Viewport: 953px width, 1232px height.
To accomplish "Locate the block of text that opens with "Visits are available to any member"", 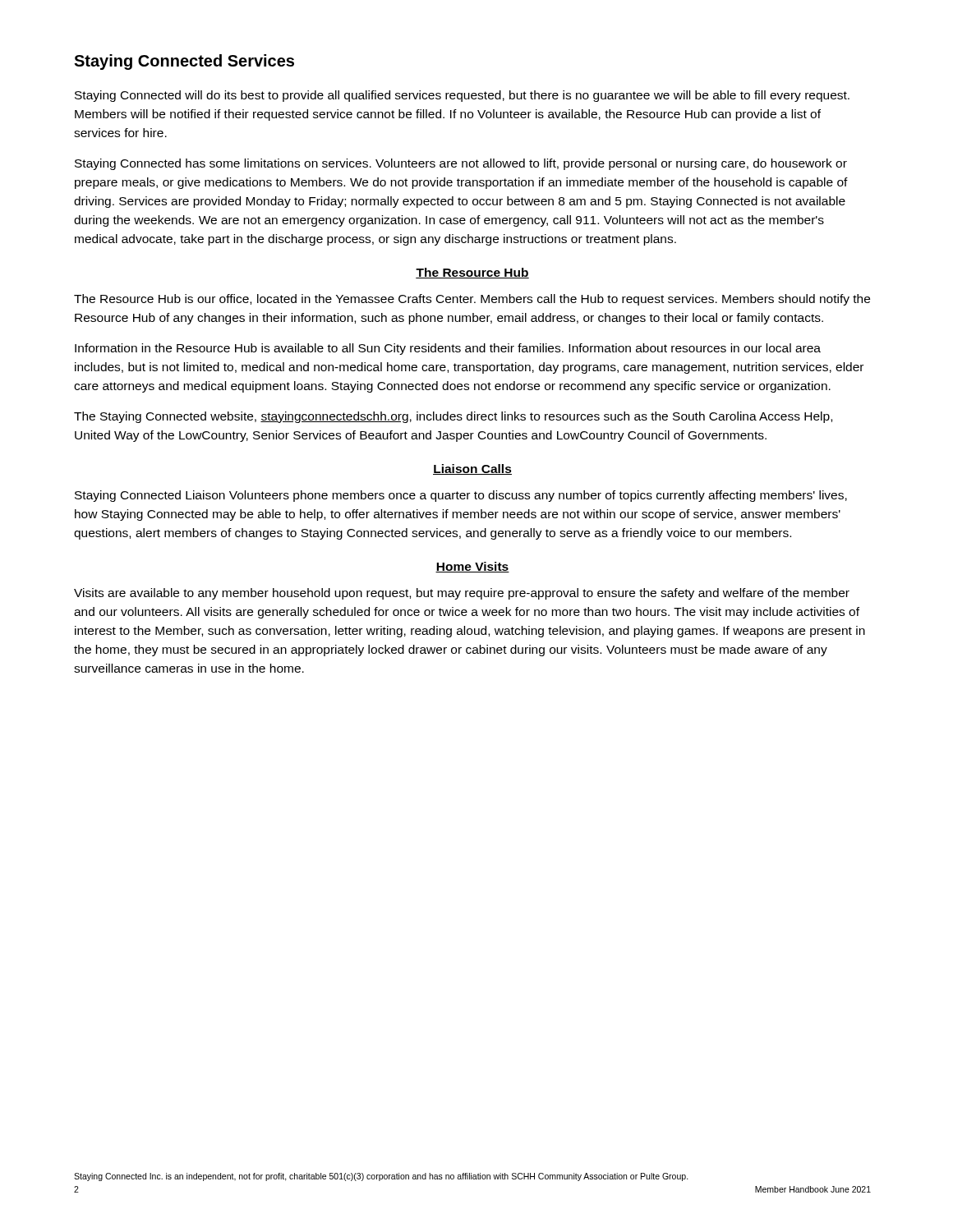I will [x=470, y=630].
